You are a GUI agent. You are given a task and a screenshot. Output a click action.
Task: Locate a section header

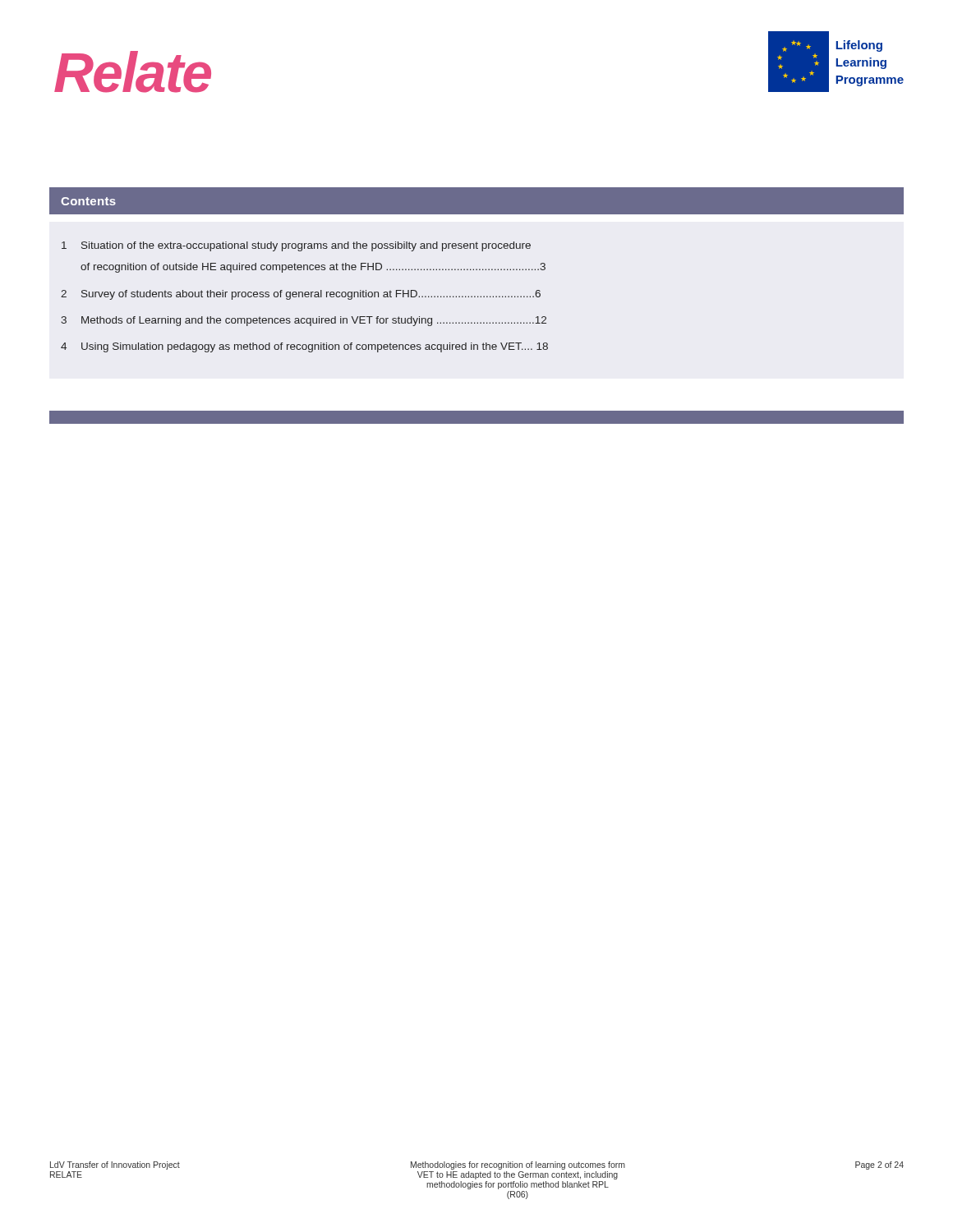click(x=88, y=201)
